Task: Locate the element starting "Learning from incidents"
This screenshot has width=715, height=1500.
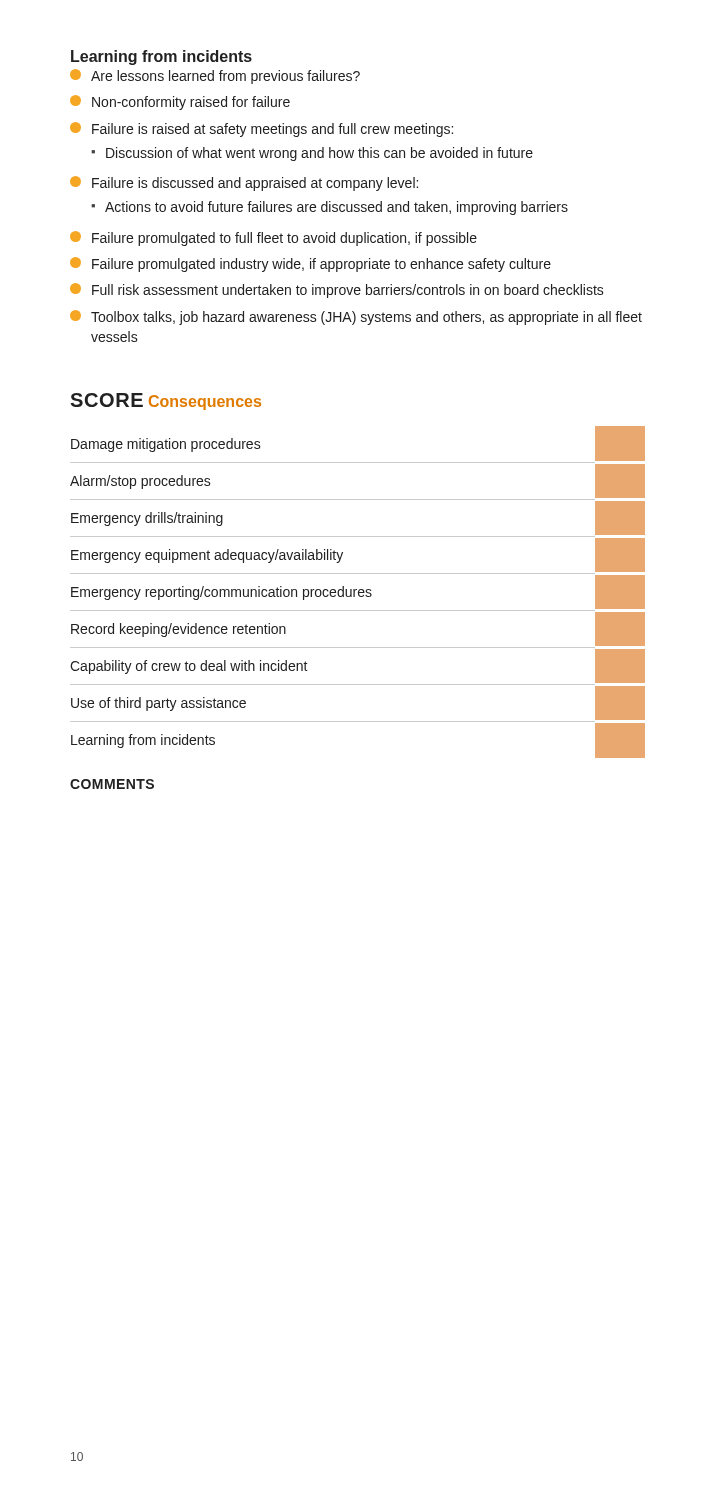Action: point(161,56)
